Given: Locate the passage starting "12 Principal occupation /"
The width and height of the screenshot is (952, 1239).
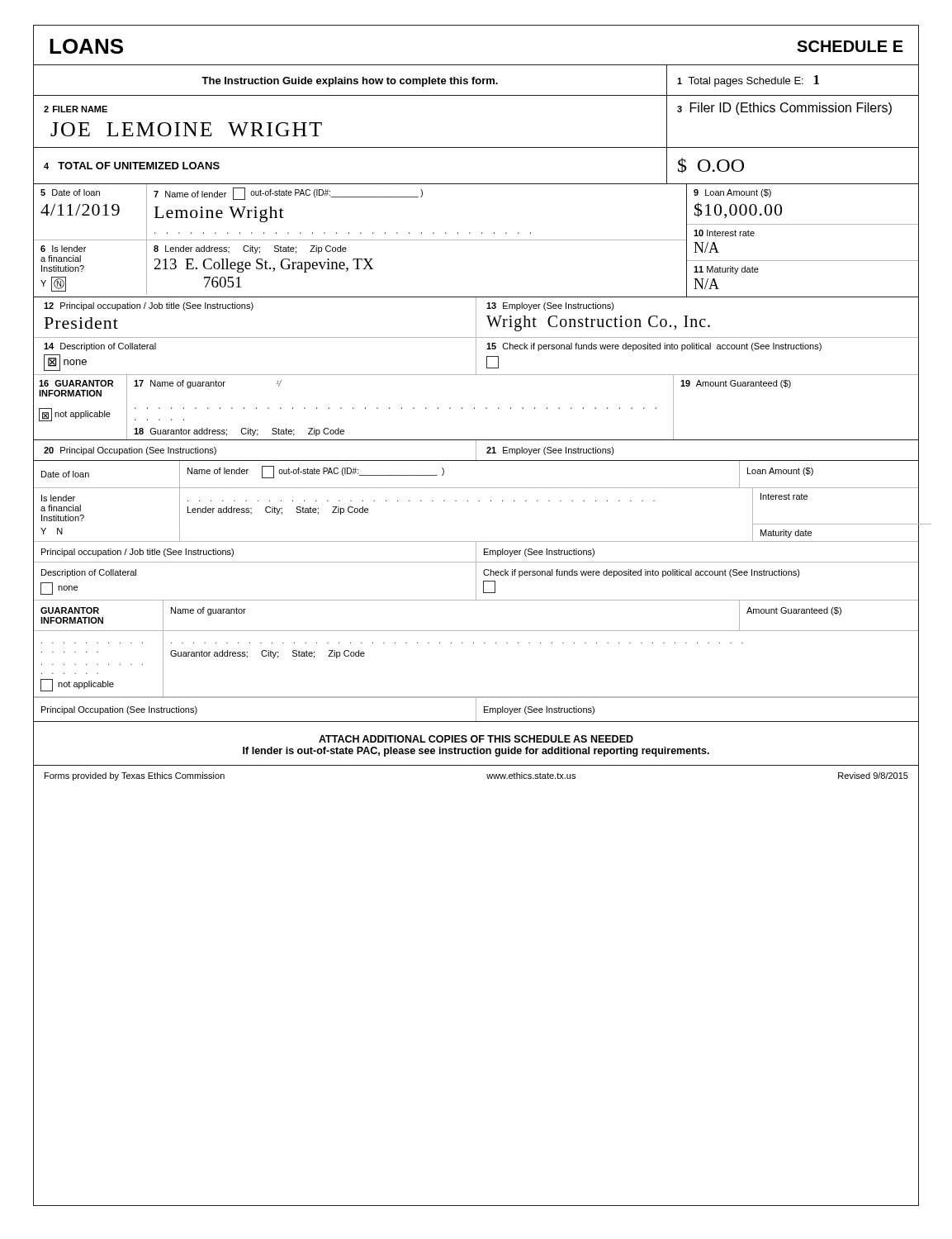Looking at the screenshot, I should [x=255, y=317].
